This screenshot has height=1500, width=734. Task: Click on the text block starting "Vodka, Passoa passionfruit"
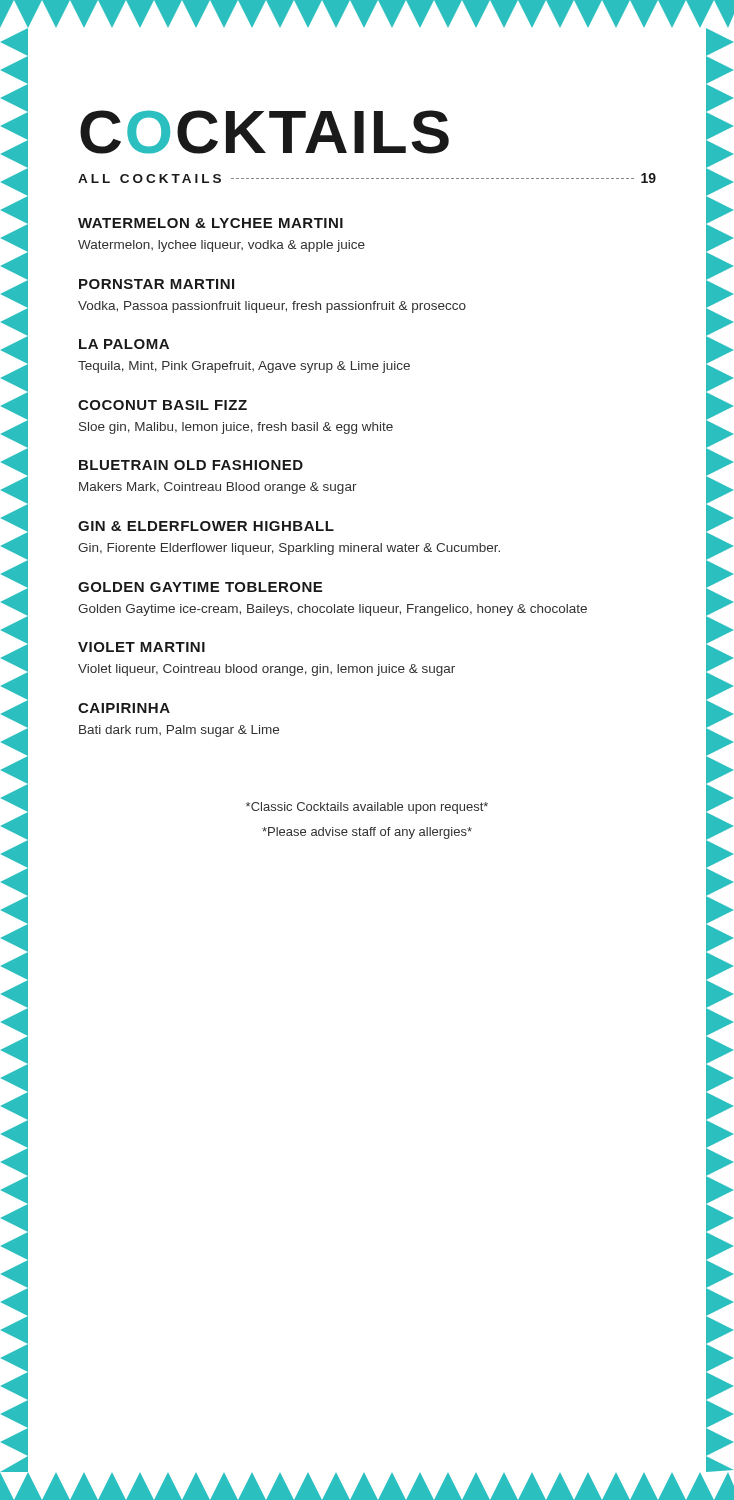(x=272, y=305)
